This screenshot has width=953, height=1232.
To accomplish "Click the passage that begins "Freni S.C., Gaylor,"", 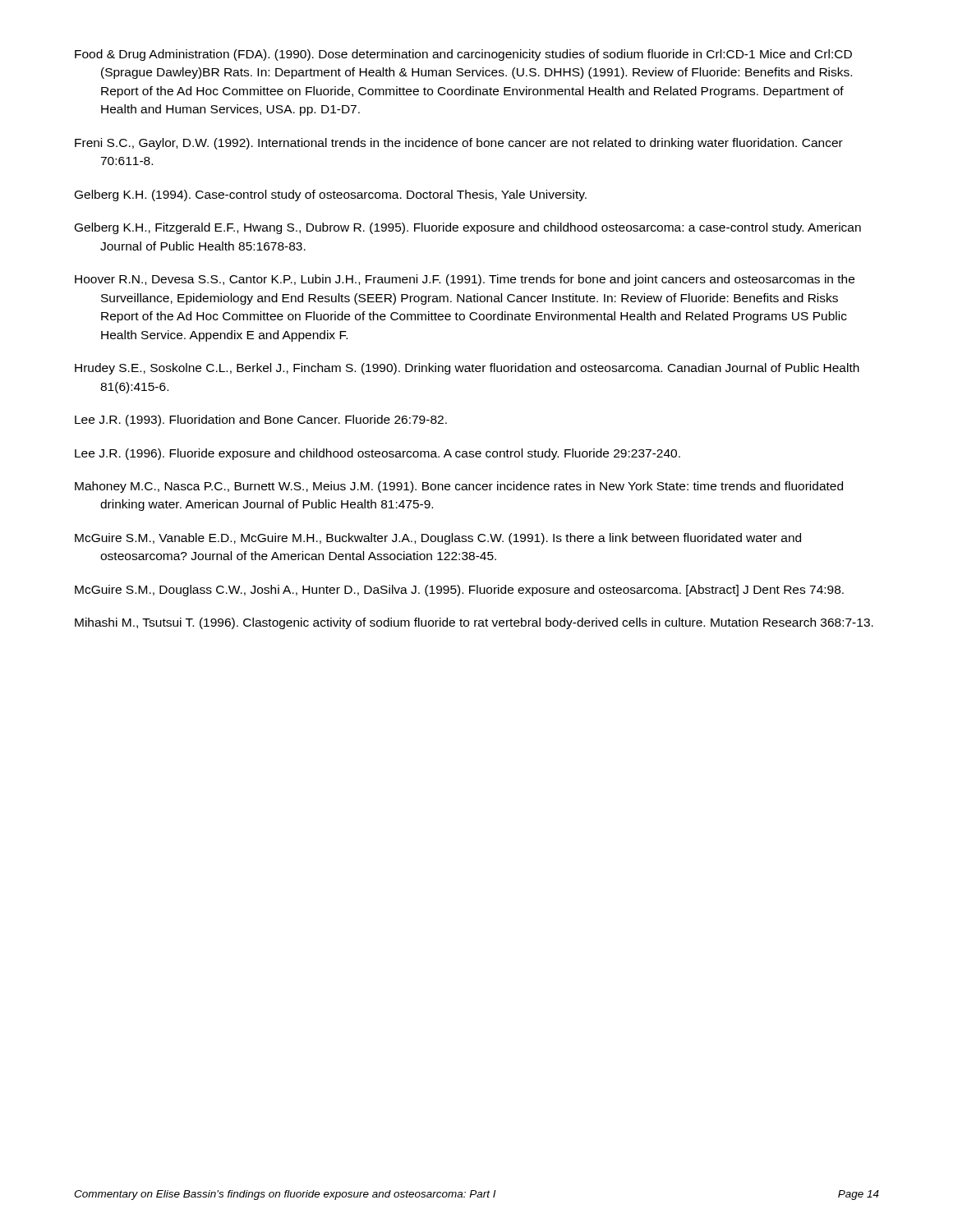I will [x=458, y=152].
